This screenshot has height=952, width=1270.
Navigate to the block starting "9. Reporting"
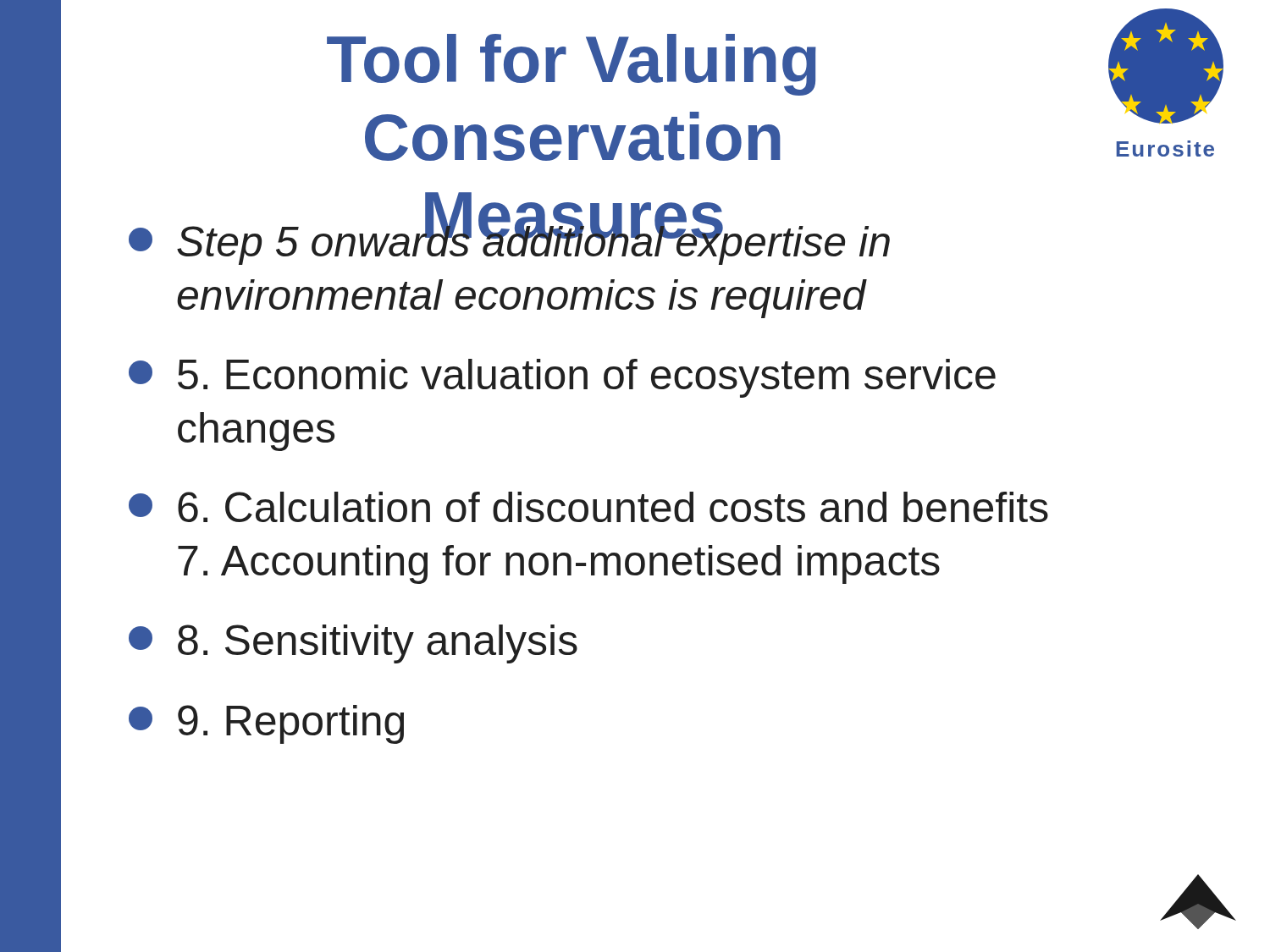click(x=268, y=721)
